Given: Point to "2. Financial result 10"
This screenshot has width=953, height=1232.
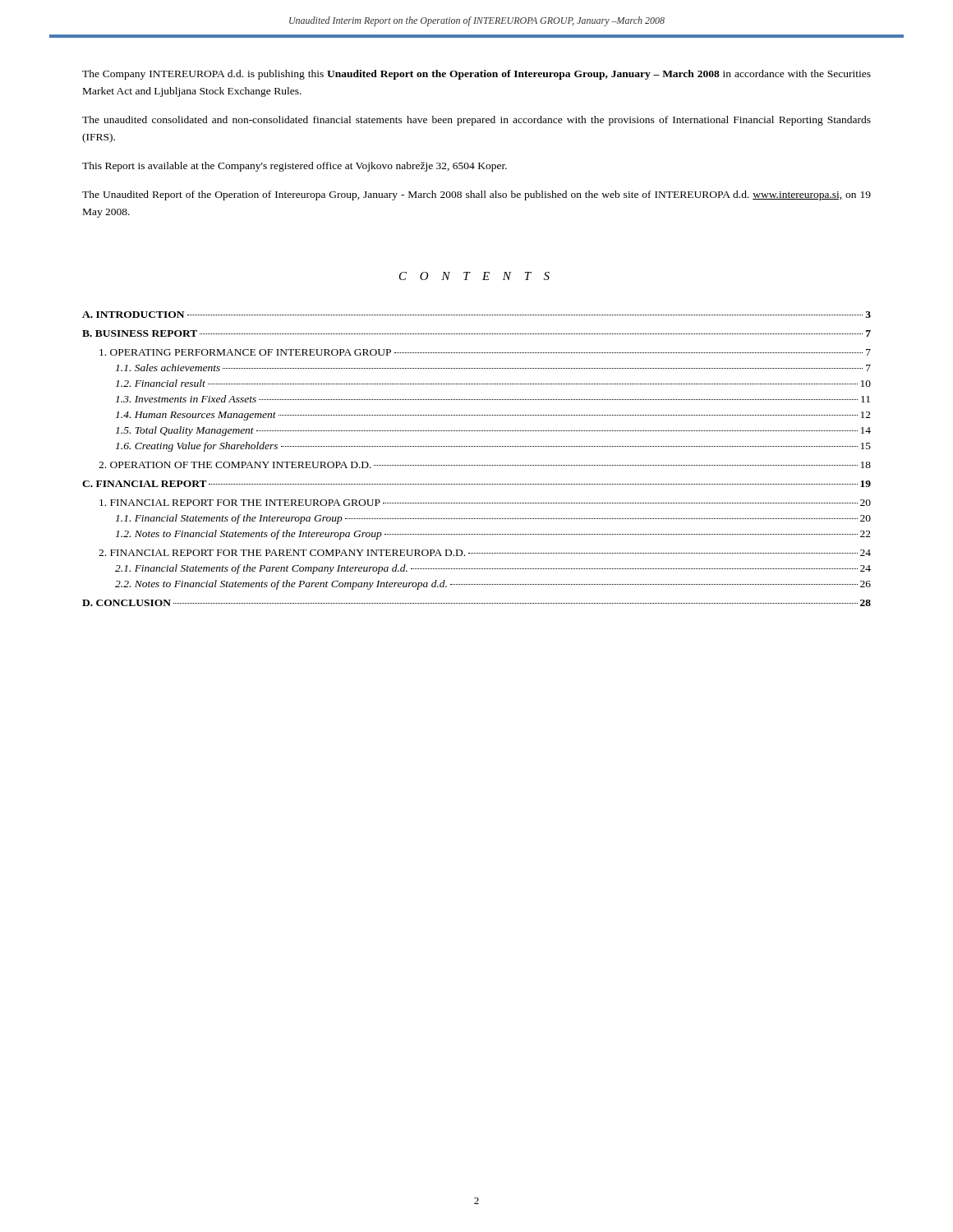Looking at the screenshot, I should point(476,384).
